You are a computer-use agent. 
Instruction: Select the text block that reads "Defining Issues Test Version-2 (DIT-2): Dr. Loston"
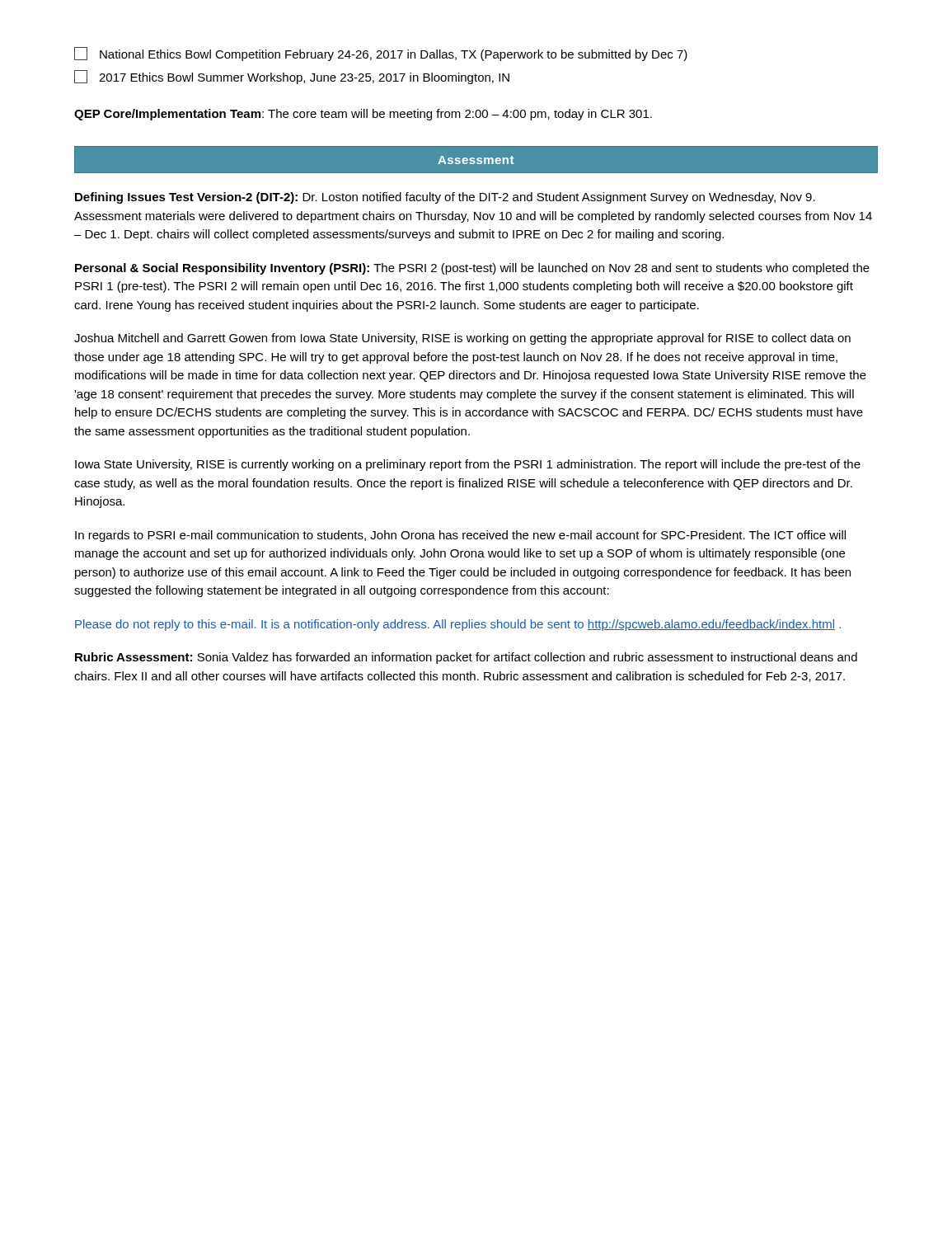[473, 215]
